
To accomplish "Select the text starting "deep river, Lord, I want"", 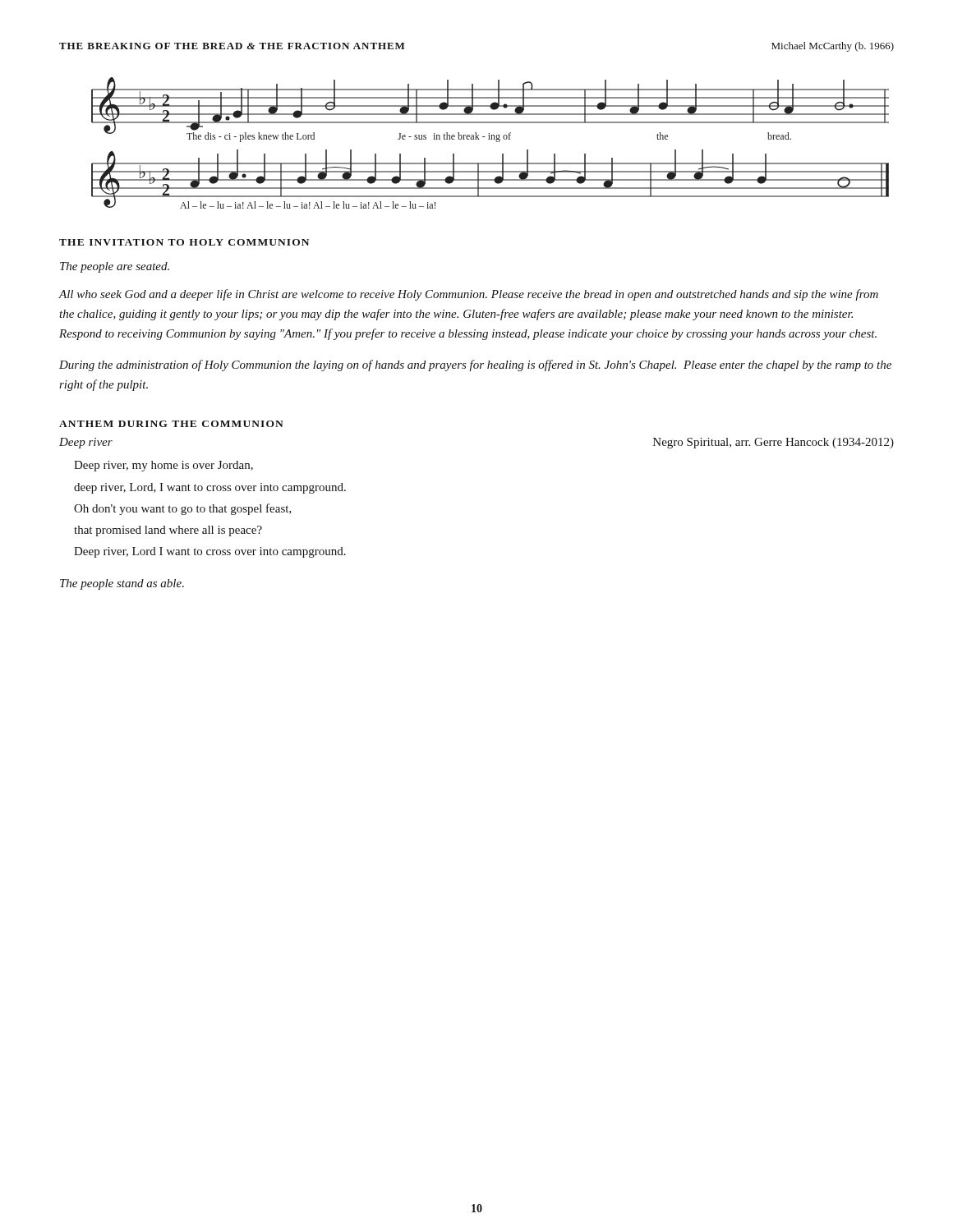I will pyautogui.click(x=210, y=487).
